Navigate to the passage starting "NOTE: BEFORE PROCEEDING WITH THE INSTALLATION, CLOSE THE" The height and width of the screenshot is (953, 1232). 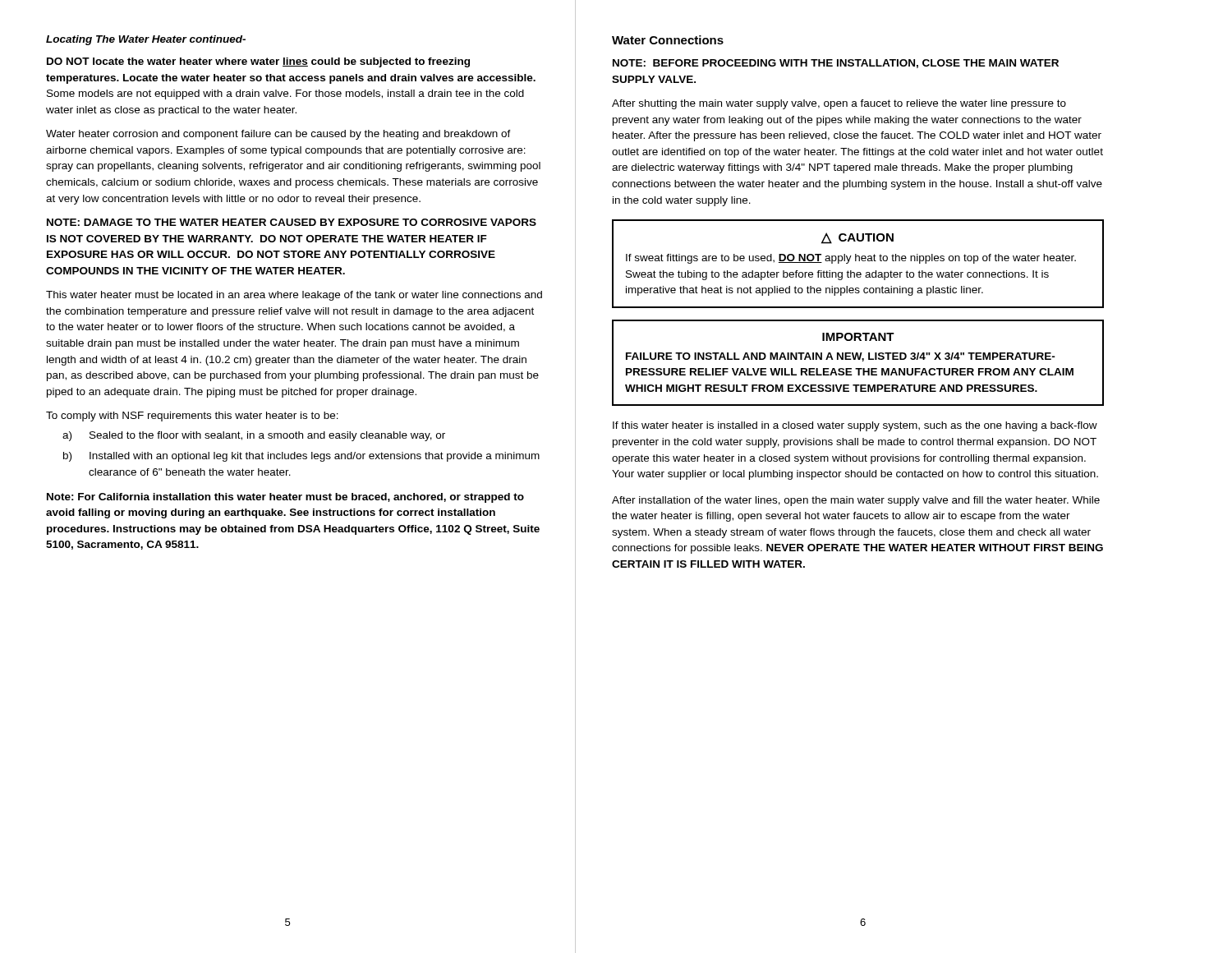tap(836, 71)
